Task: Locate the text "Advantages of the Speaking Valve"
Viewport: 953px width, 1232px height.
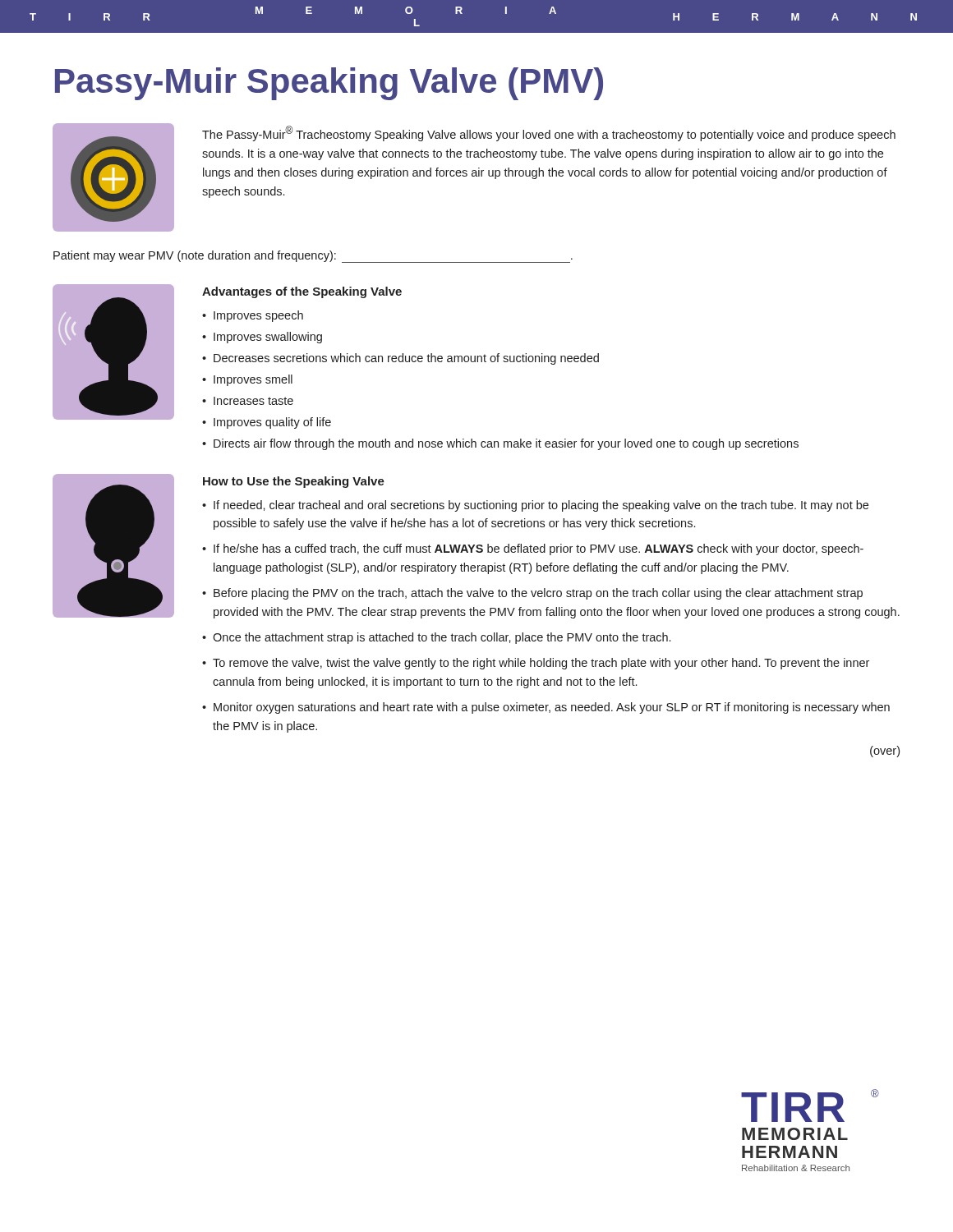Action: click(302, 291)
